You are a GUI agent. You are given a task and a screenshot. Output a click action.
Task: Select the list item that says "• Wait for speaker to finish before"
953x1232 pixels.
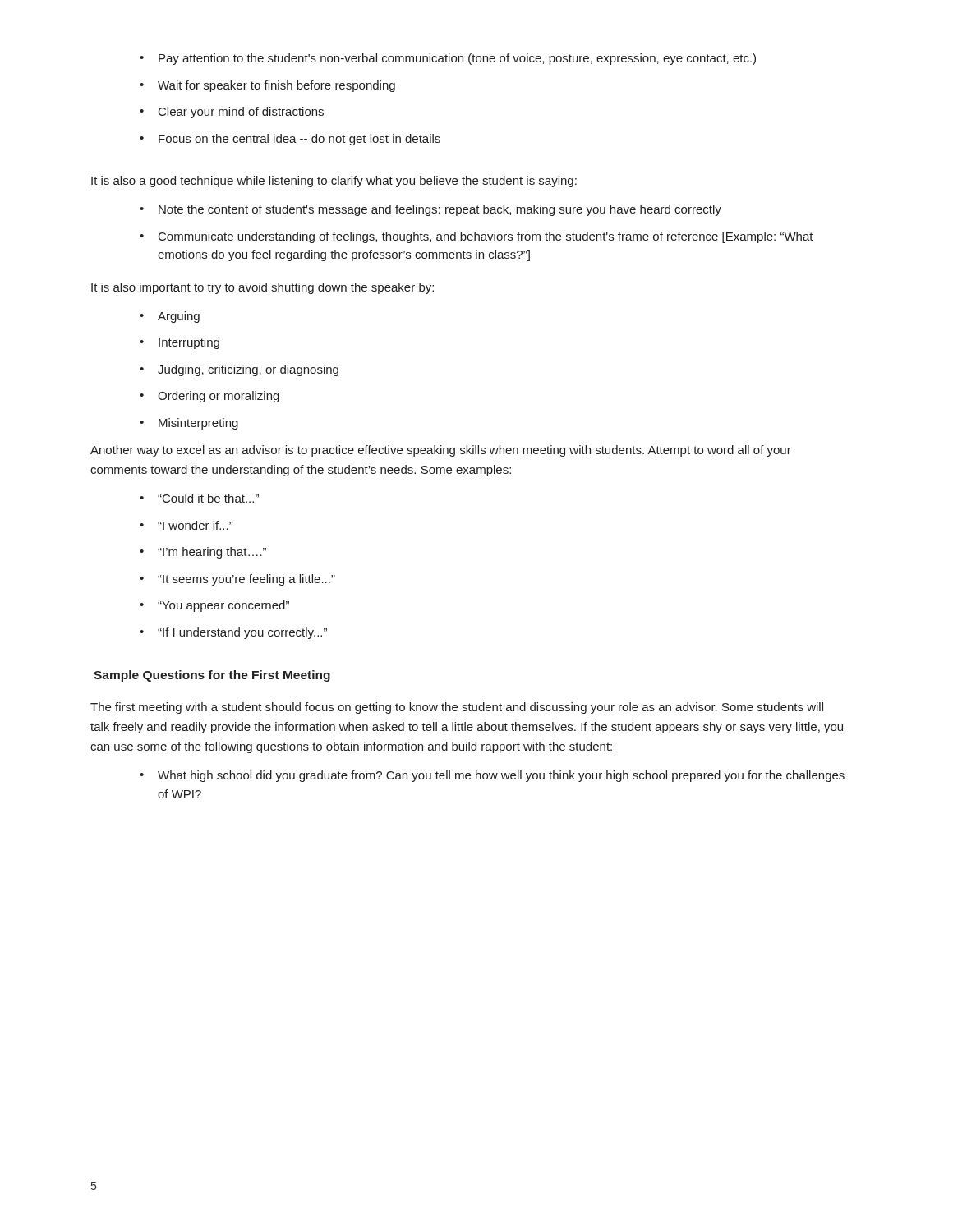[267, 86]
